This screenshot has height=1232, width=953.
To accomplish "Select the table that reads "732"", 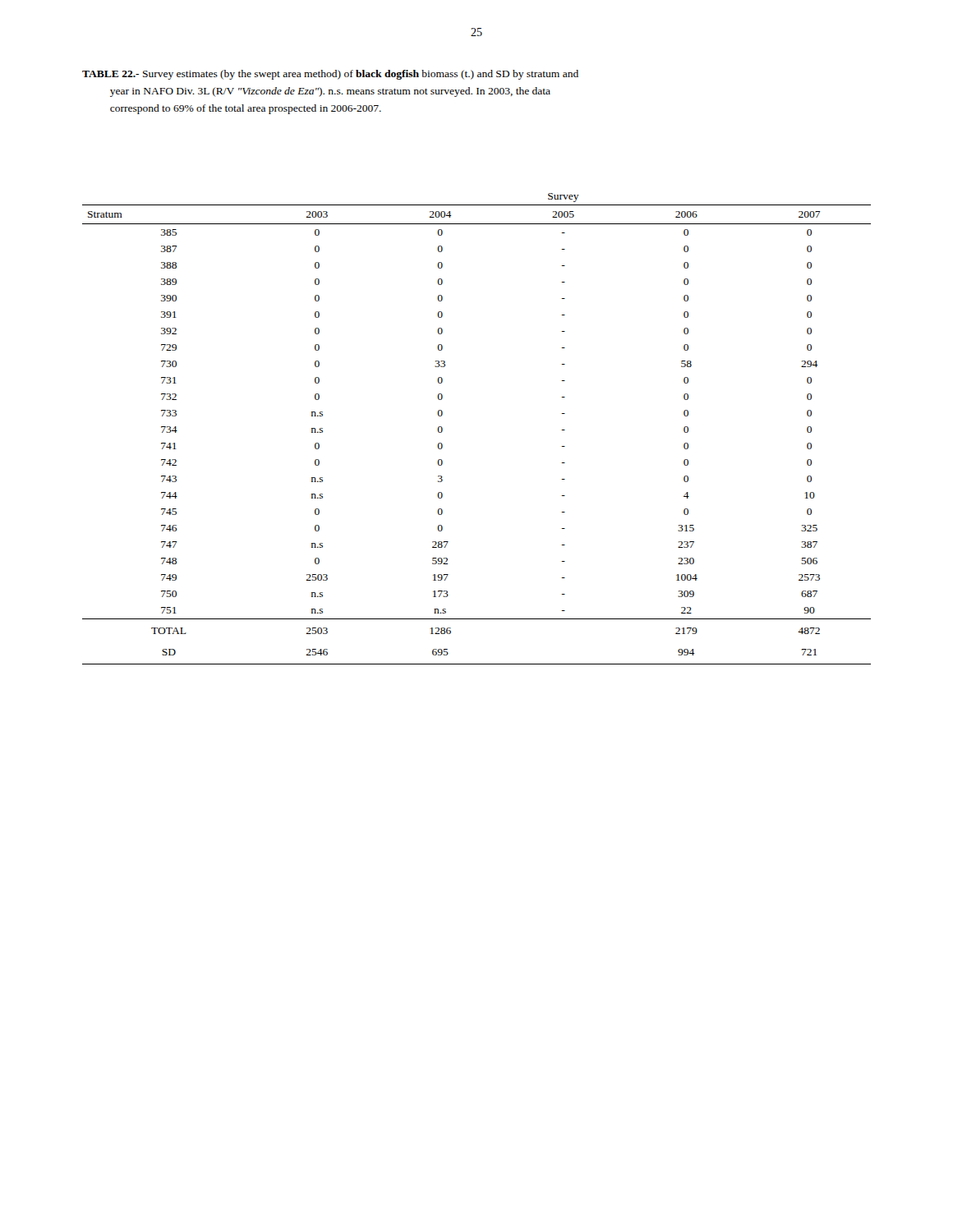I will (476, 427).
